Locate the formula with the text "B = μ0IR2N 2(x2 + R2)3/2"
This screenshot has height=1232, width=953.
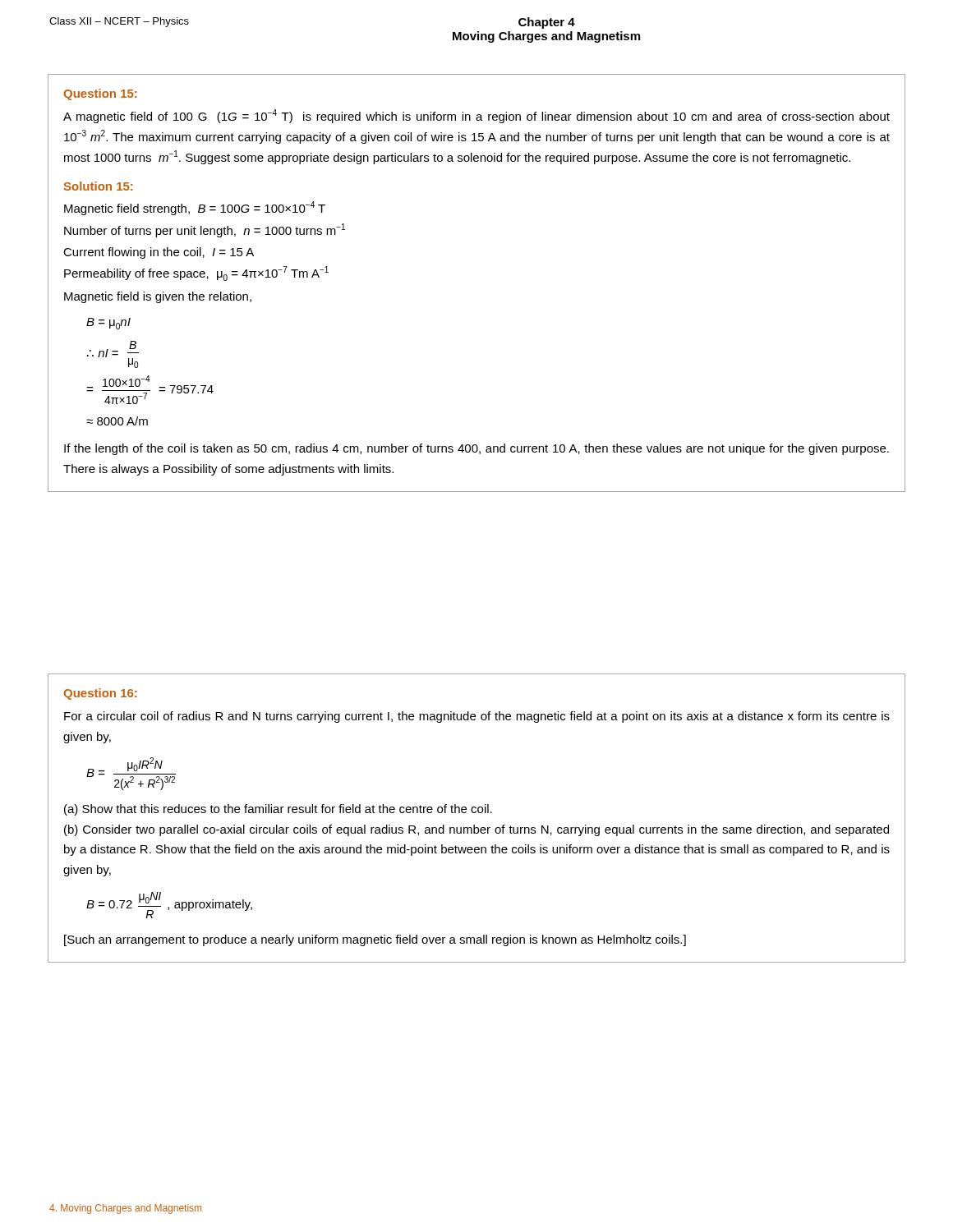(131, 773)
